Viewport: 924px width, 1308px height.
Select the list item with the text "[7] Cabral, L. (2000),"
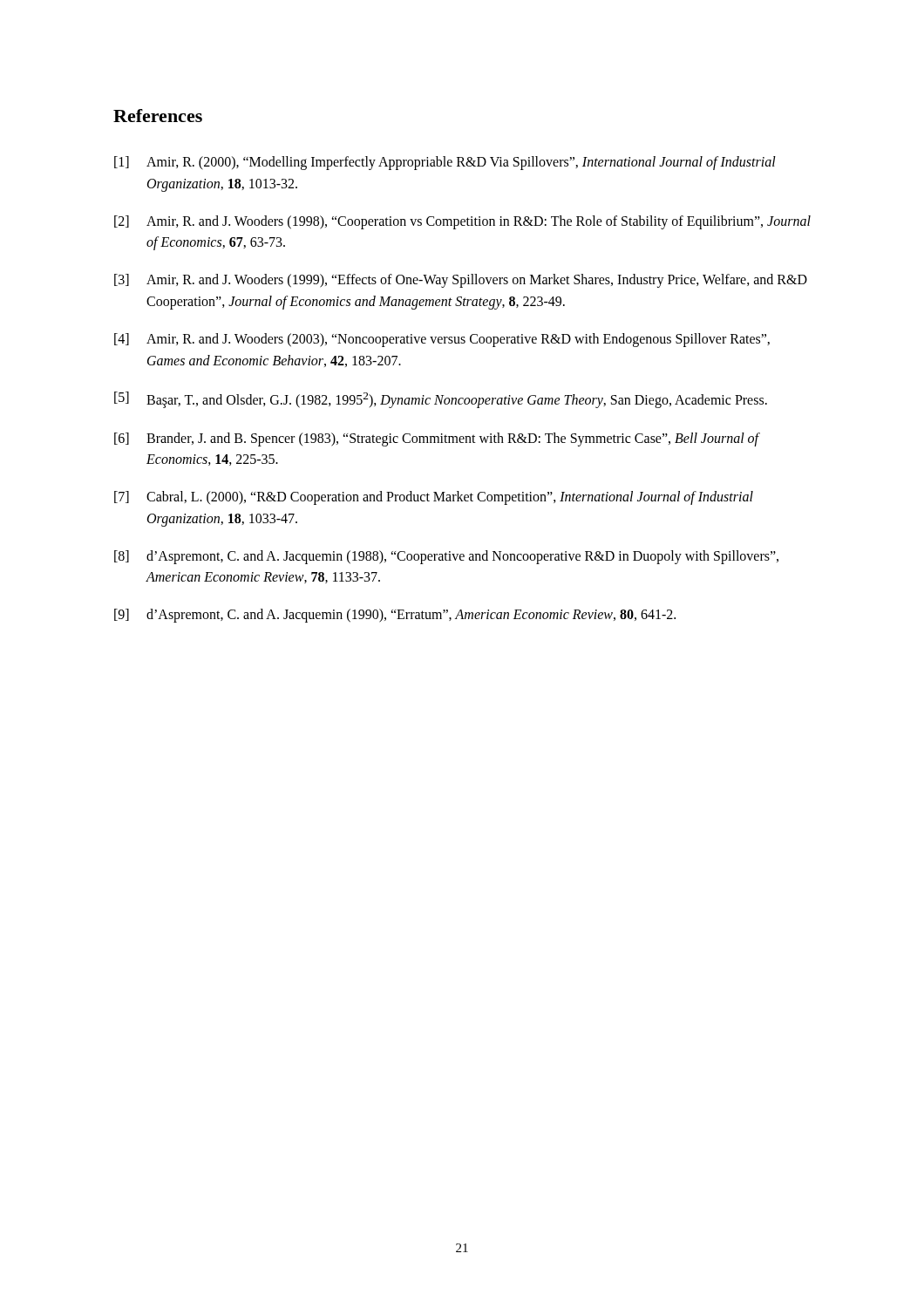[x=462, y=508]
